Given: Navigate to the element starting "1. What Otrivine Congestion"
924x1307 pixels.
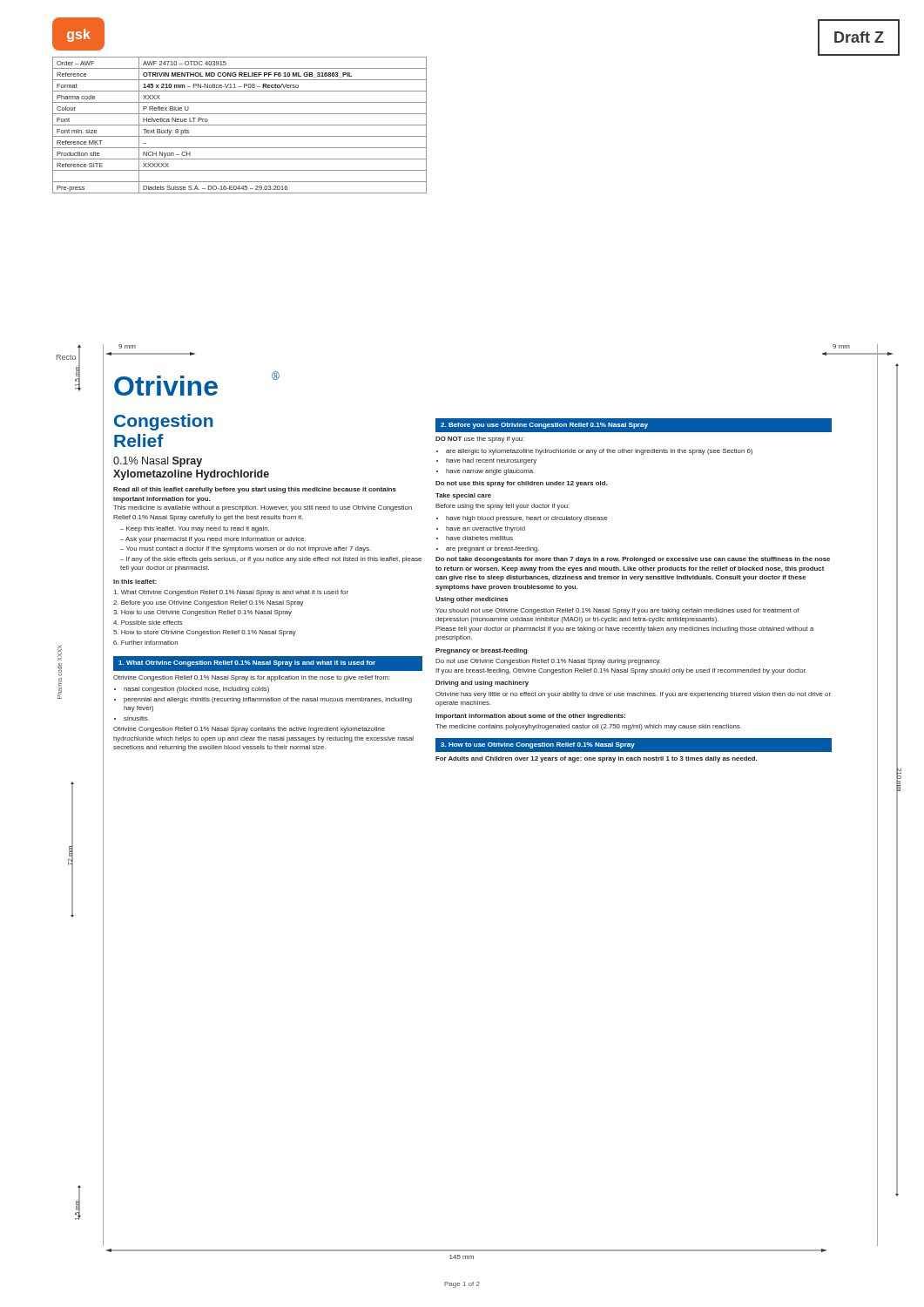Looking at the screenshot, I should 247,663.
